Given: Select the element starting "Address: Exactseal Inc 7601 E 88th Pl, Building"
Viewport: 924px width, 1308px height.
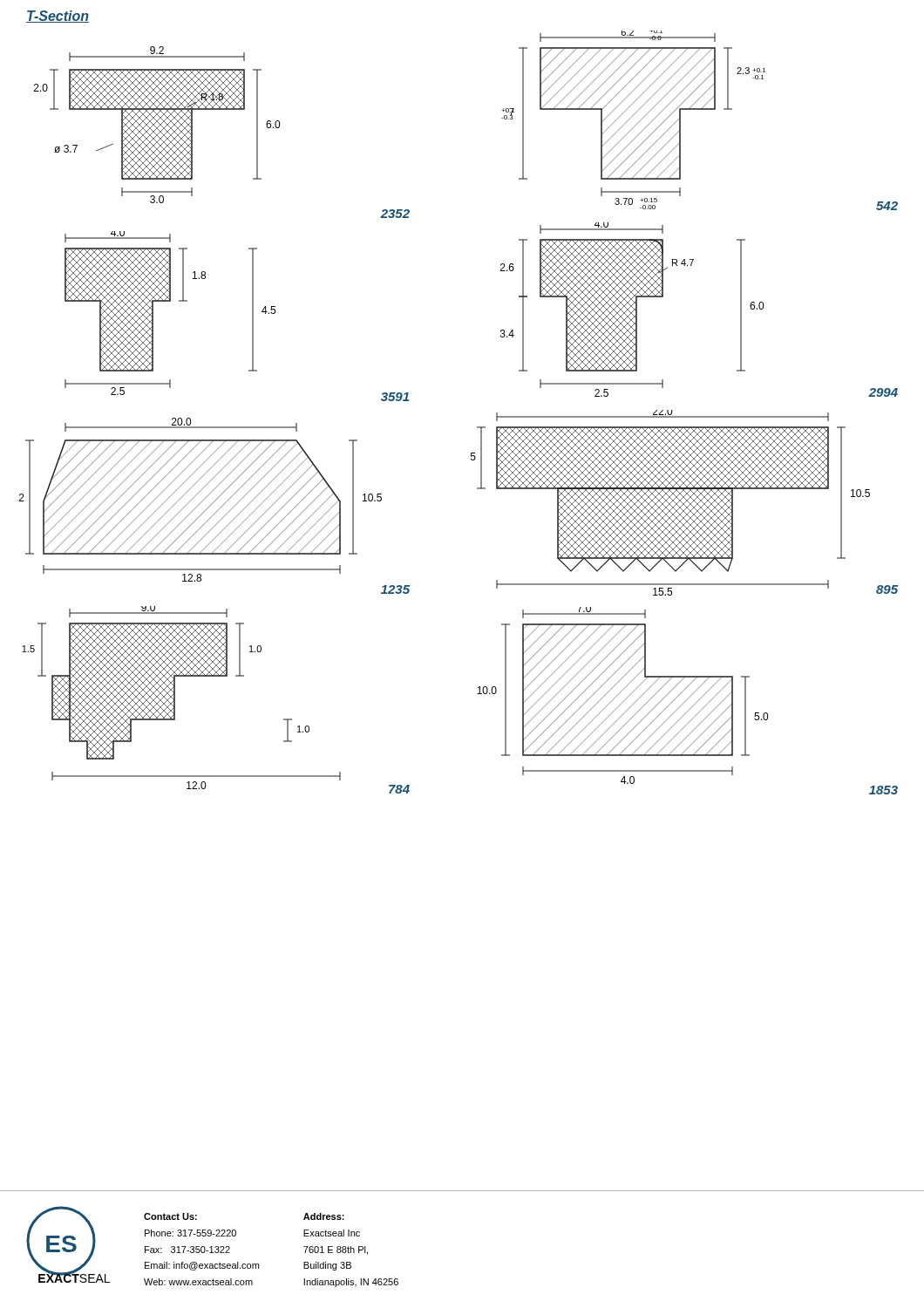Looking at the screenshot, I should [351, 1249].
